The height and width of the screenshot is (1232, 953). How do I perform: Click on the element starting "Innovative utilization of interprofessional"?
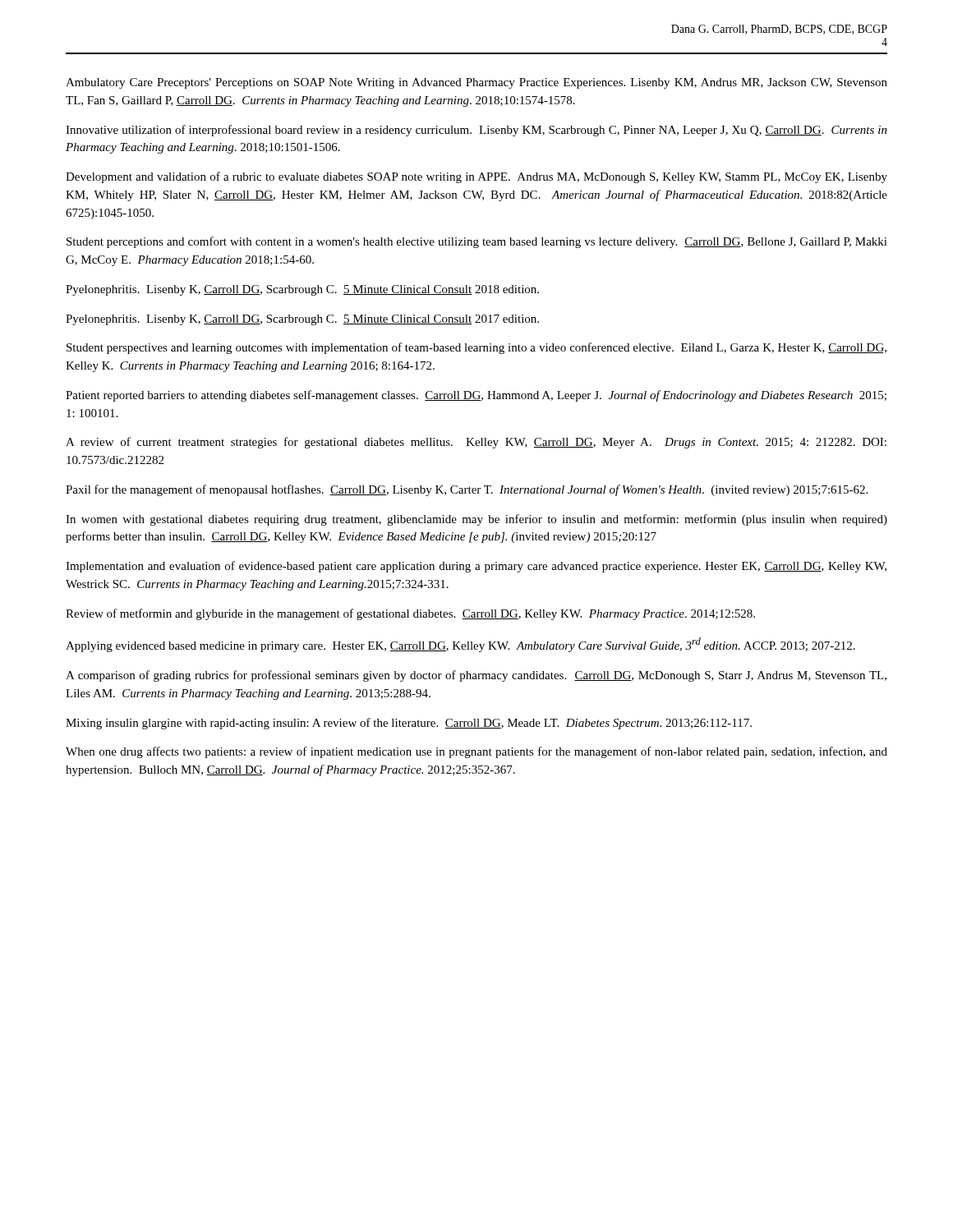(x=476, y=138)
